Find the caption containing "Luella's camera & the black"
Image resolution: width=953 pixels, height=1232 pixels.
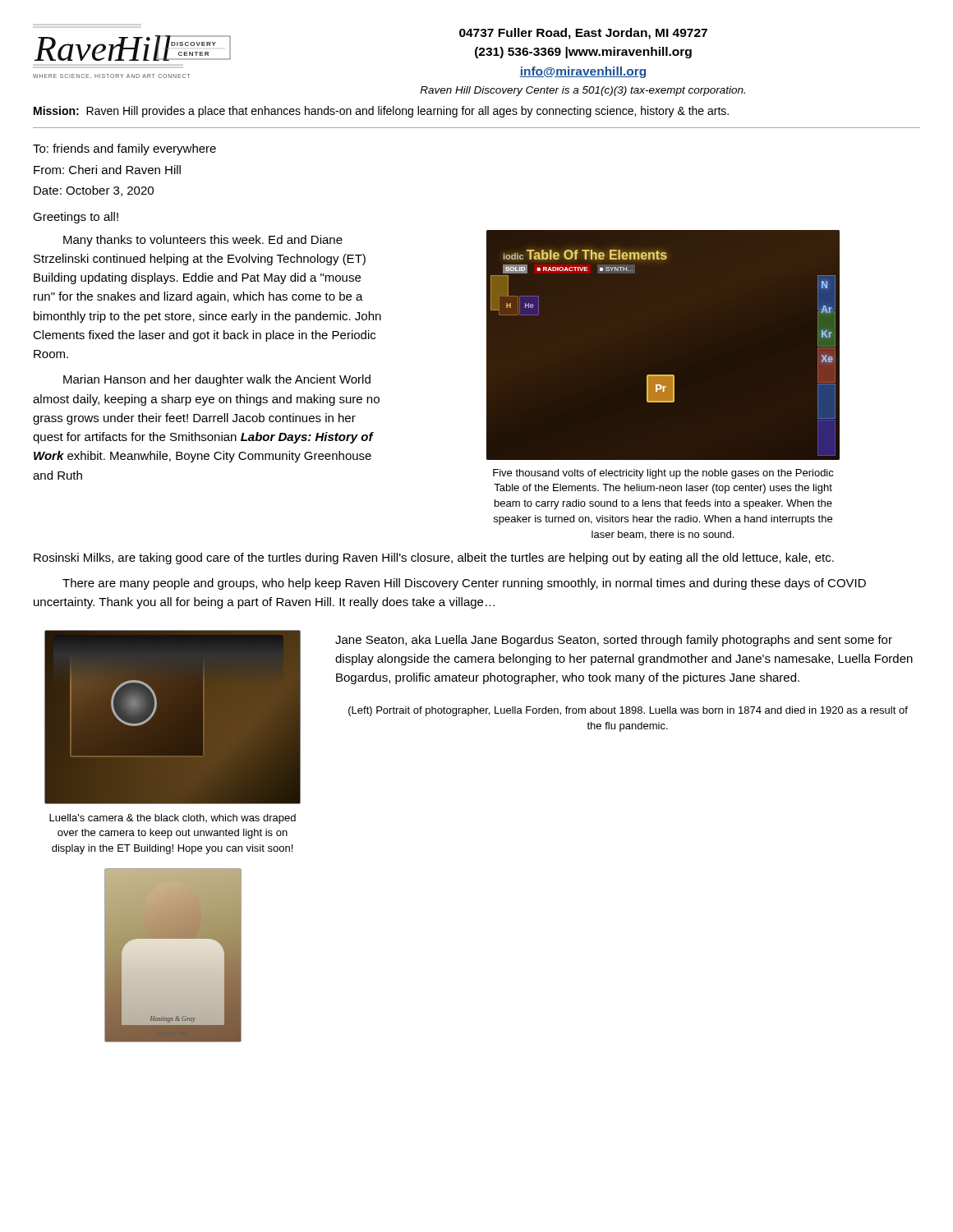pyautogui.click(x=172, y=833)
